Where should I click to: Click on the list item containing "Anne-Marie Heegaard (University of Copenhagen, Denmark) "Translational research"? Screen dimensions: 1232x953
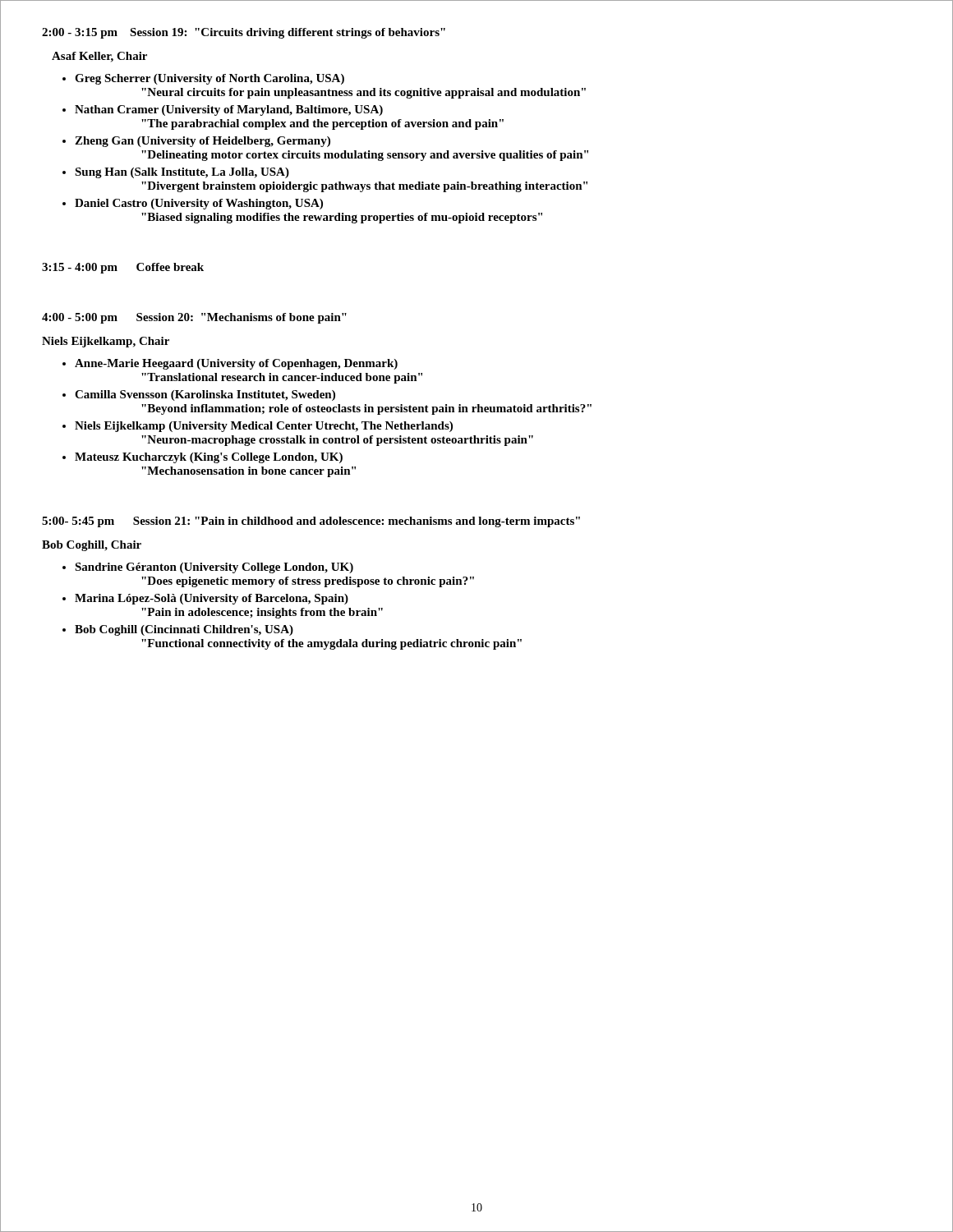click(x=236, y=364)
